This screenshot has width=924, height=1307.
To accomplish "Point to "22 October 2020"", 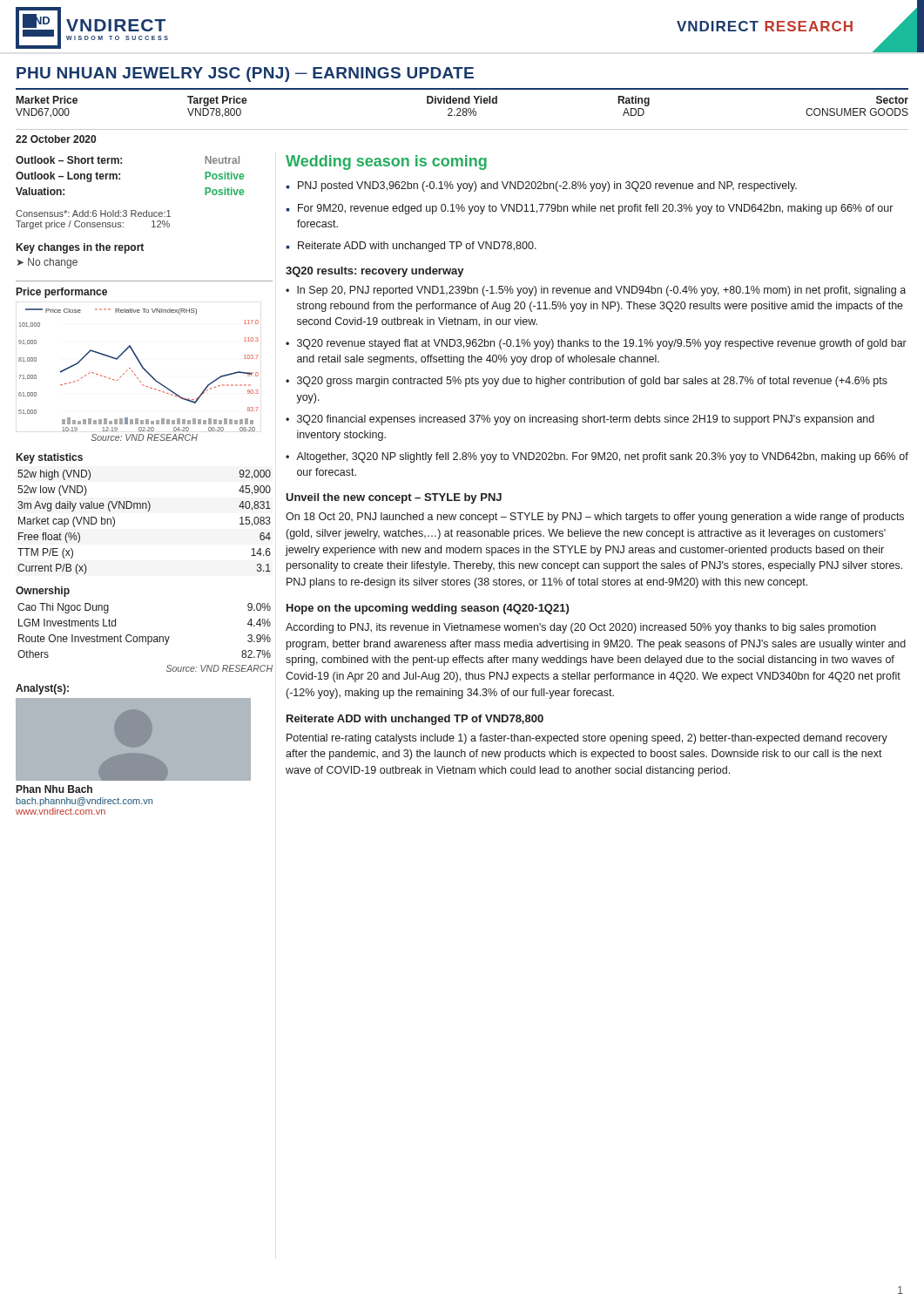I will pos(56,139).
